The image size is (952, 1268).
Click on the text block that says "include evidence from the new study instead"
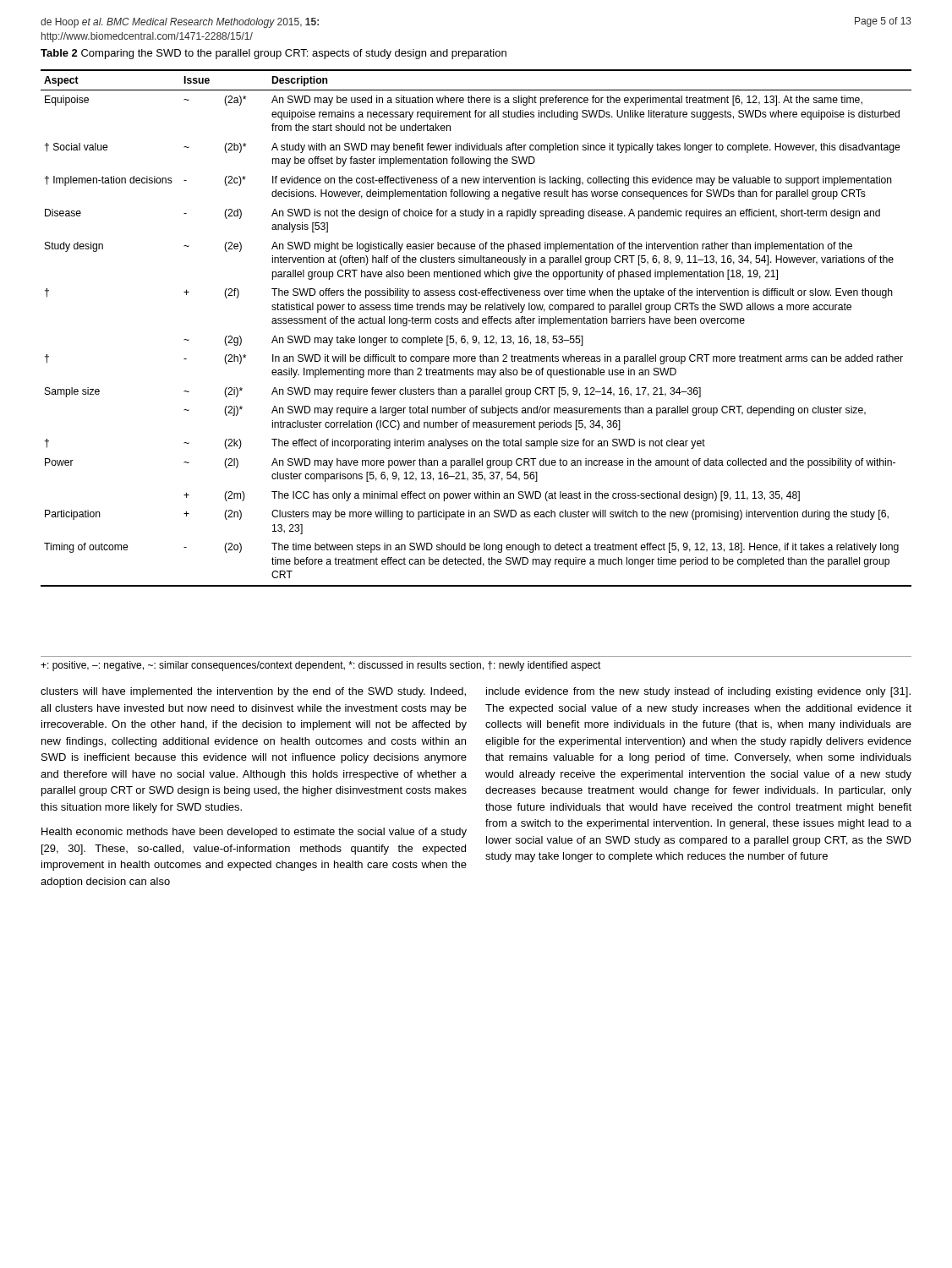[x=698, y=774]
